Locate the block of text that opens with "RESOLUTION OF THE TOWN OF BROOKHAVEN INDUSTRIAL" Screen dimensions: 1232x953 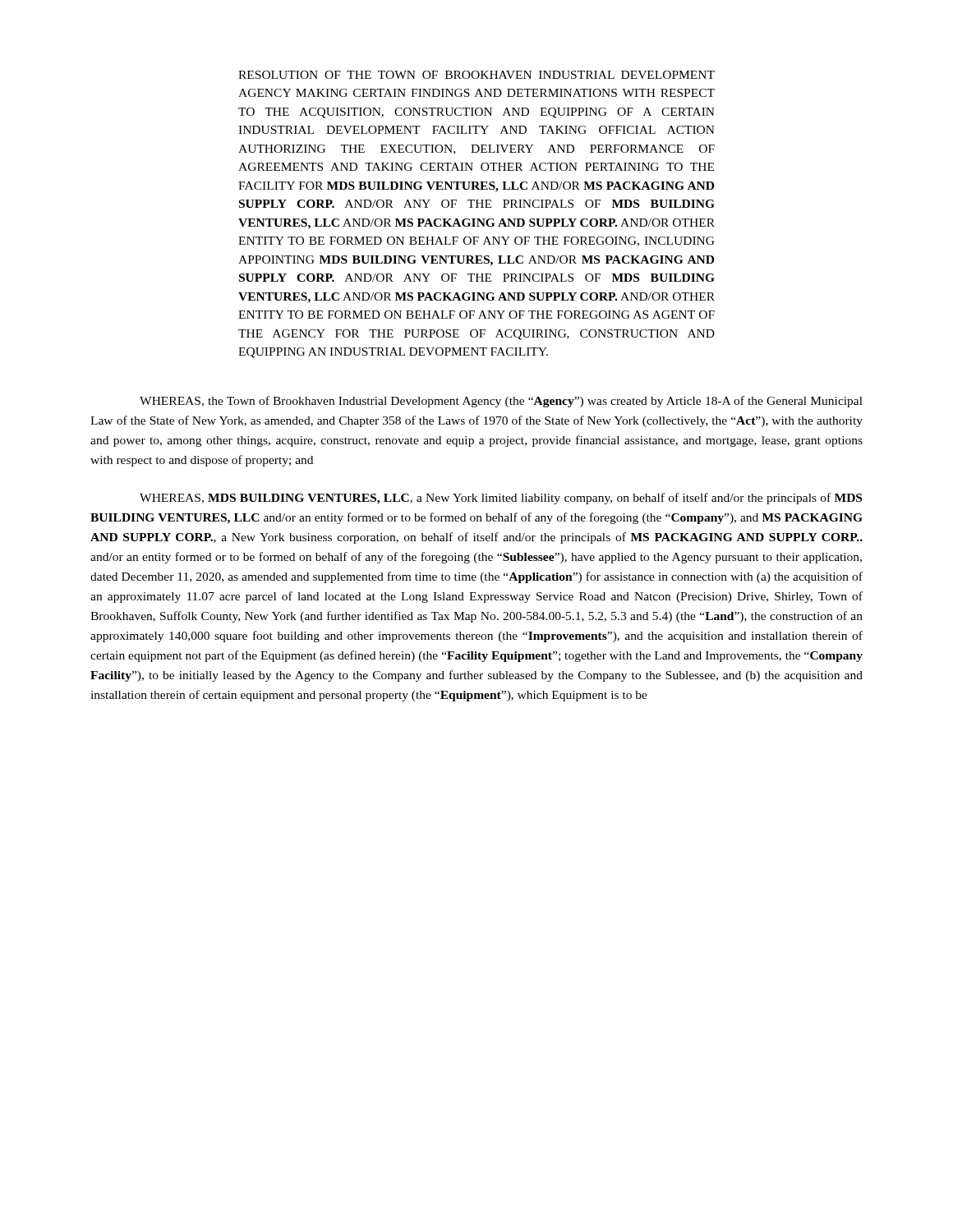coord(476,213)
